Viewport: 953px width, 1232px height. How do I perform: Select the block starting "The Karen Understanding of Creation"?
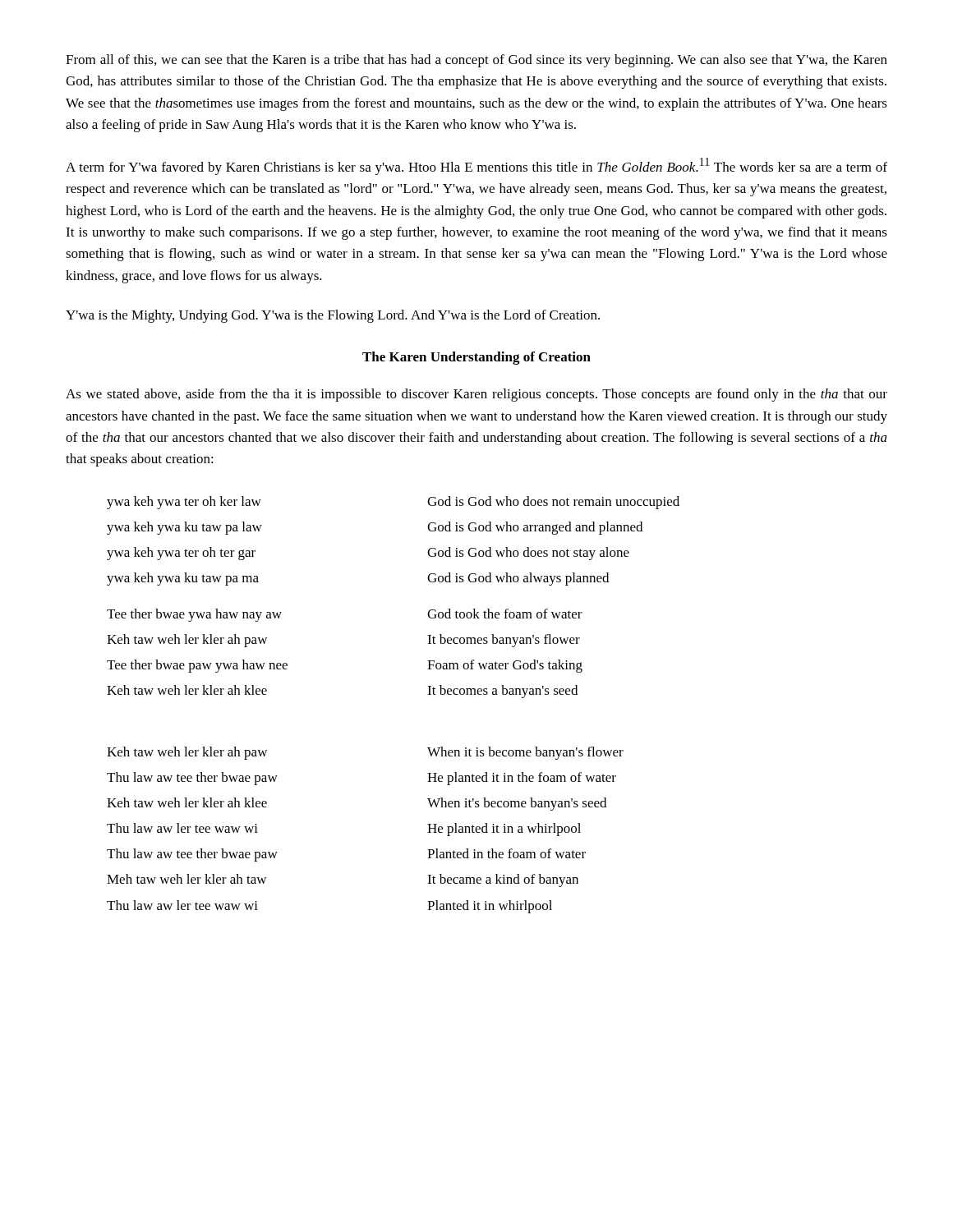click(x=476, y=357)
